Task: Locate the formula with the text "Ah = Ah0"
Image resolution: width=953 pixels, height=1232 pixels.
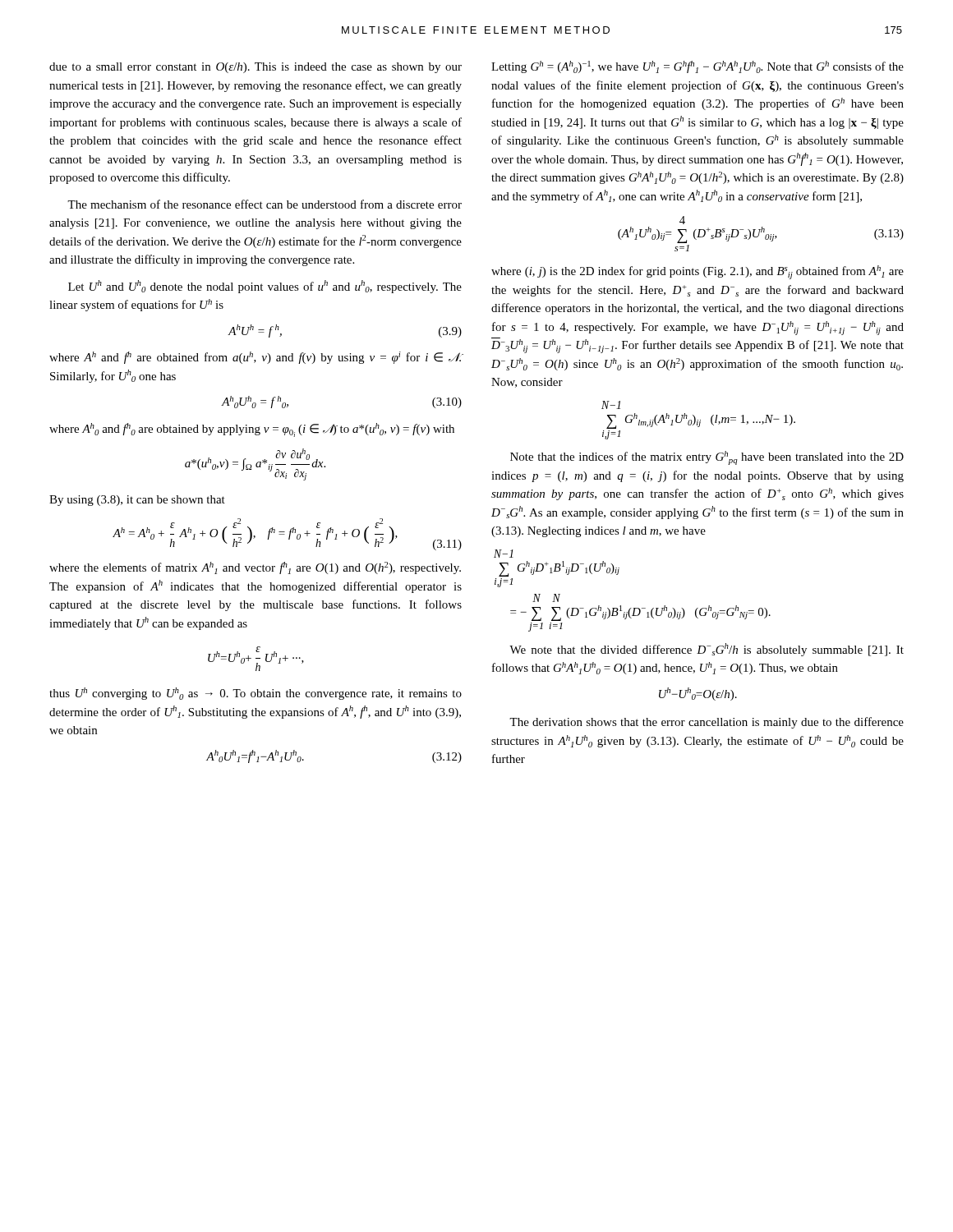Action: tap(287, 534)
